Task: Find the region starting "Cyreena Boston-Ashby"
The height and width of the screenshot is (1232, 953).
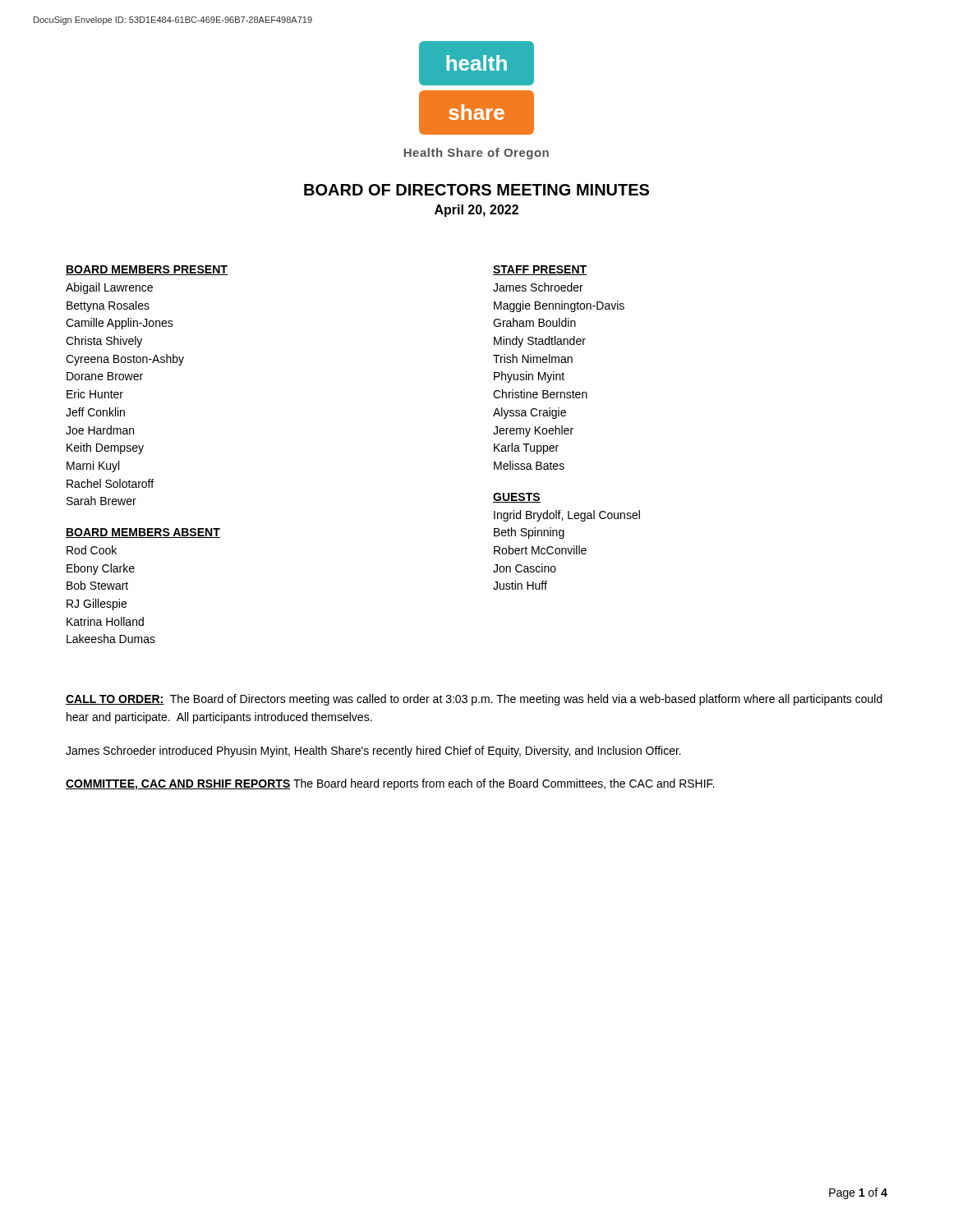Action: coord(125,359)
